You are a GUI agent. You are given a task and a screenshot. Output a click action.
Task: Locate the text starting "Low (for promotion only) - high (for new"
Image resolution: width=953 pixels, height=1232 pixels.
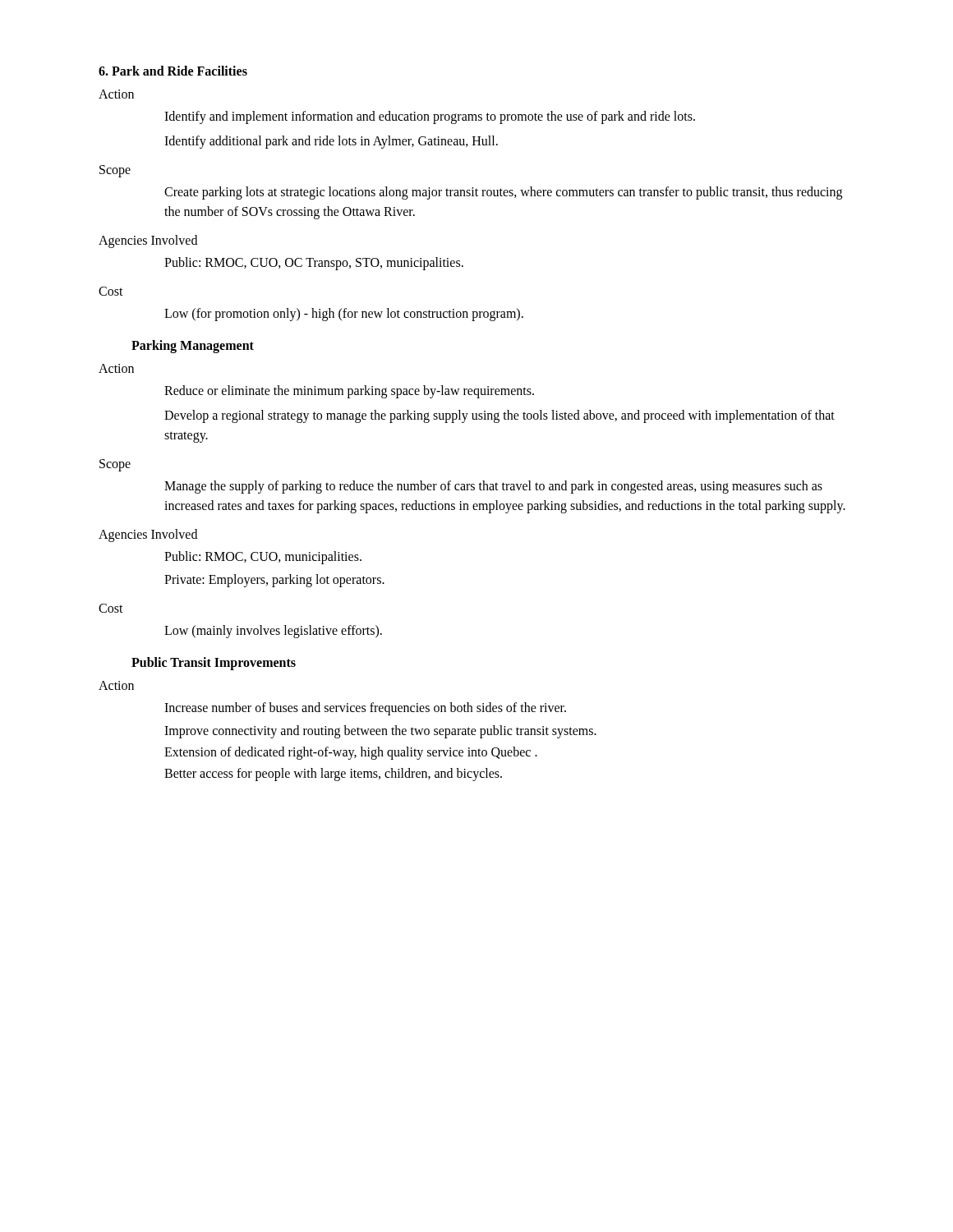tap(344, 313)
